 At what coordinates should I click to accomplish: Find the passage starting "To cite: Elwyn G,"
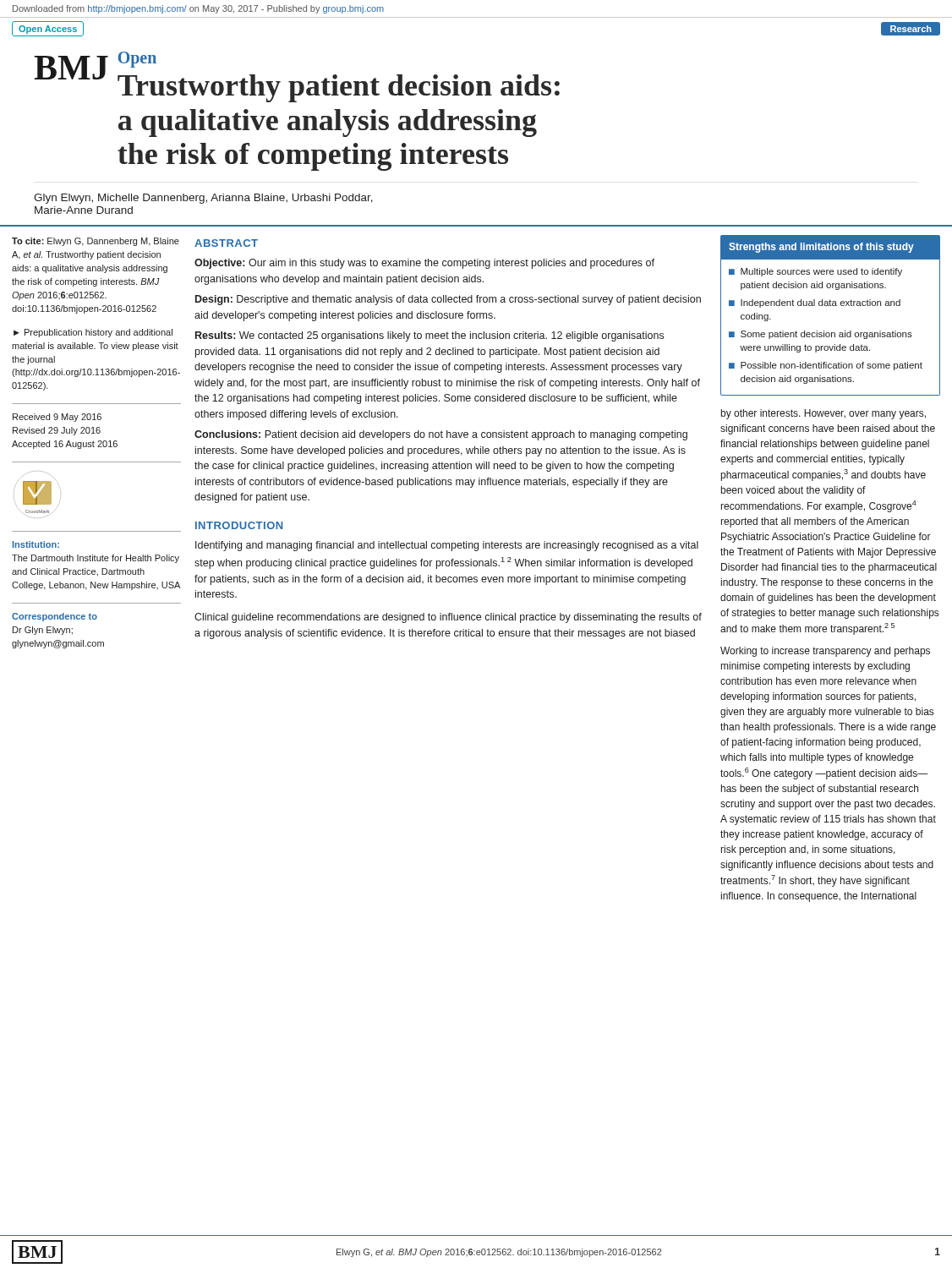(x=95, y=275)
